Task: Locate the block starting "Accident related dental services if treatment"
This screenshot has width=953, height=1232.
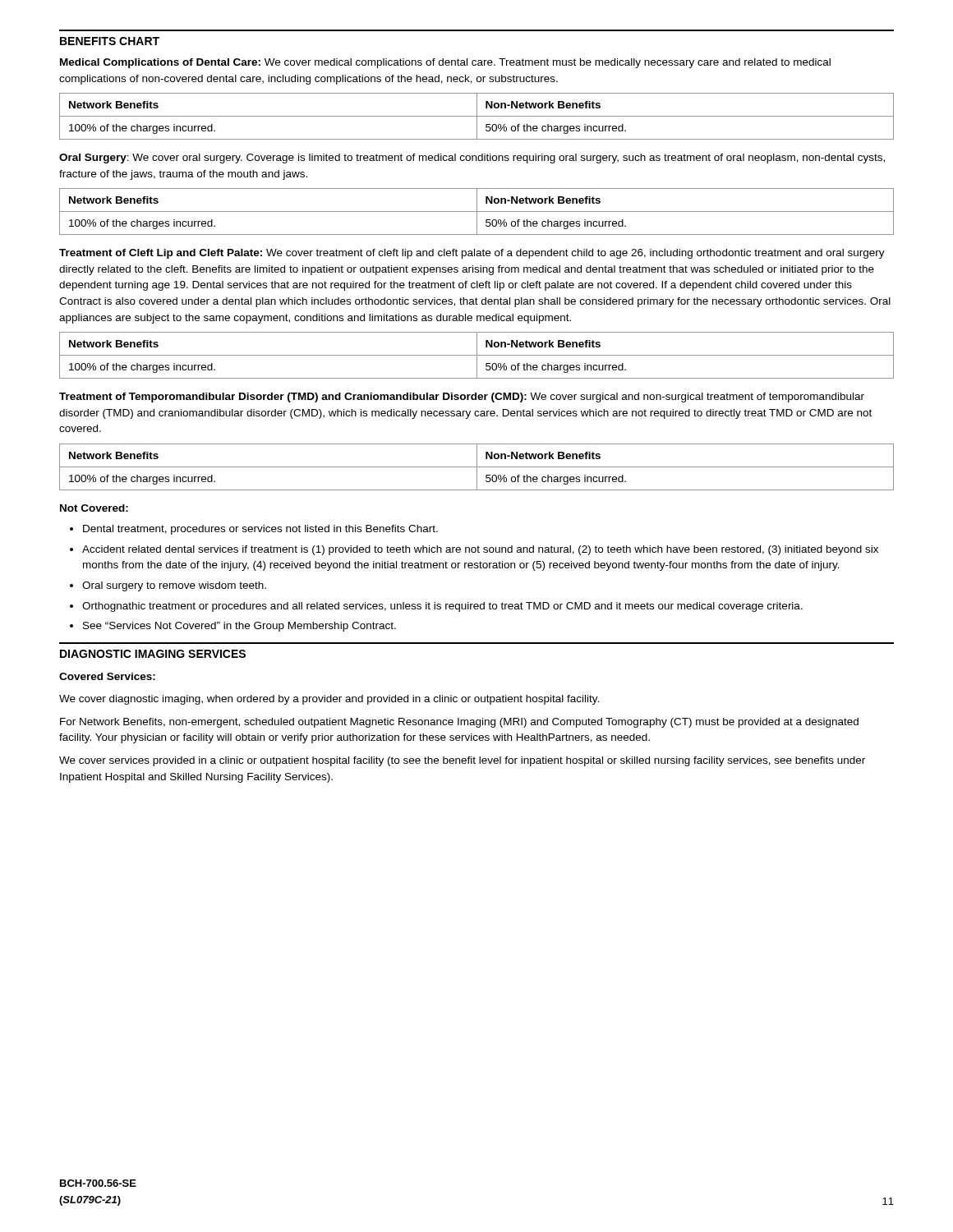Action: [x=488, y=557]
